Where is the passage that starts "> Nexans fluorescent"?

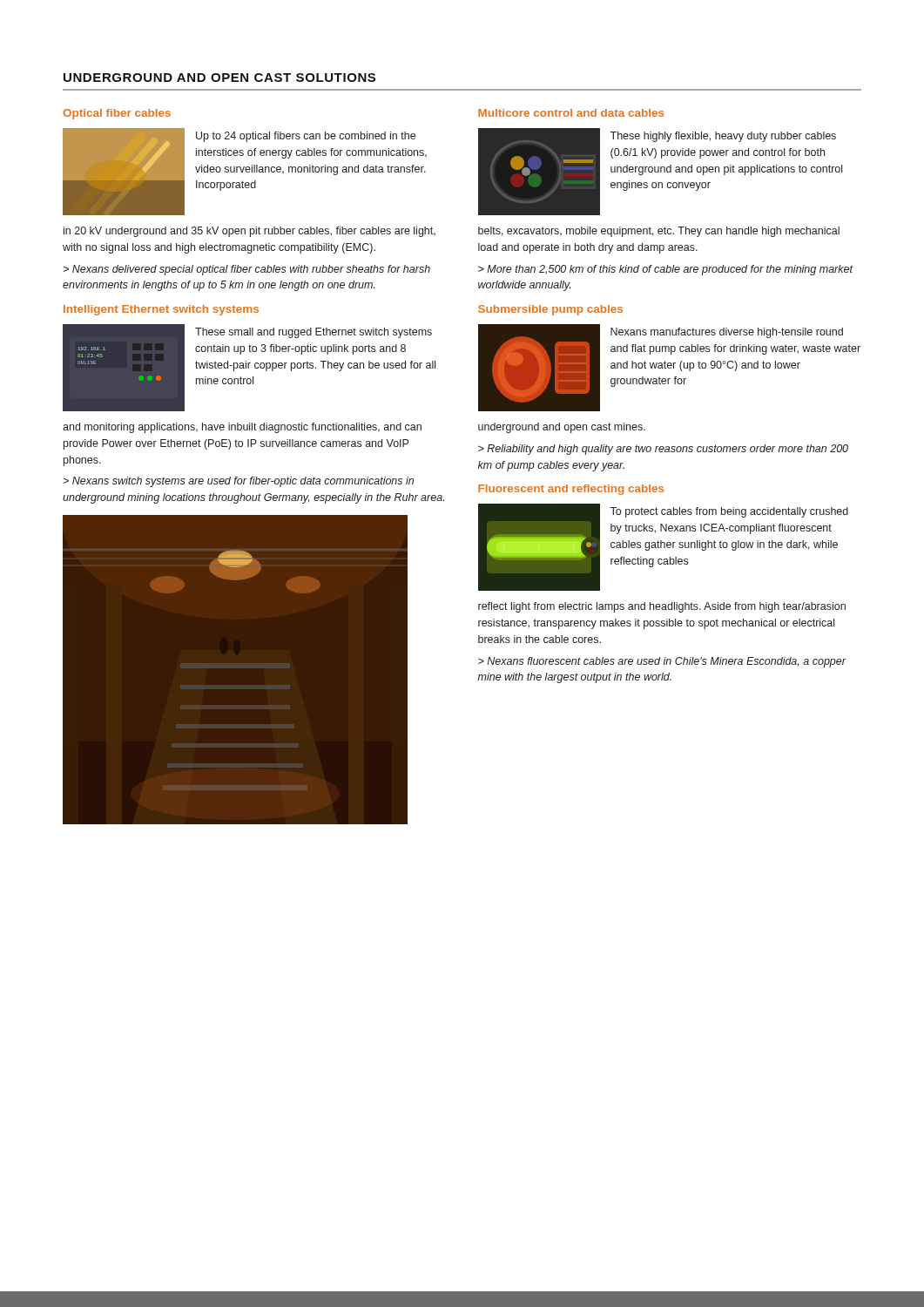pos(662,669)
